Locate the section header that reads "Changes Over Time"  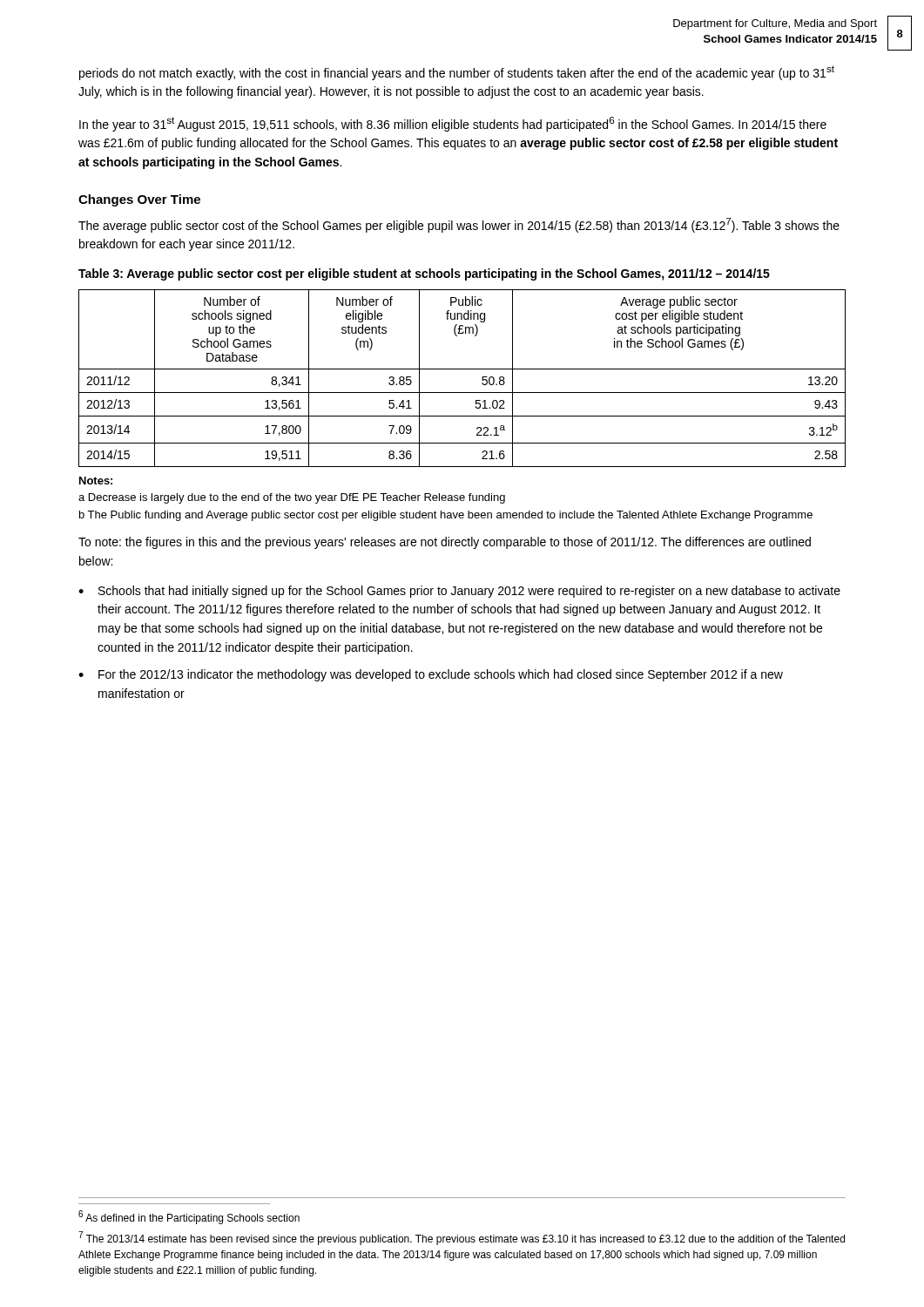[x=140, y=199]
